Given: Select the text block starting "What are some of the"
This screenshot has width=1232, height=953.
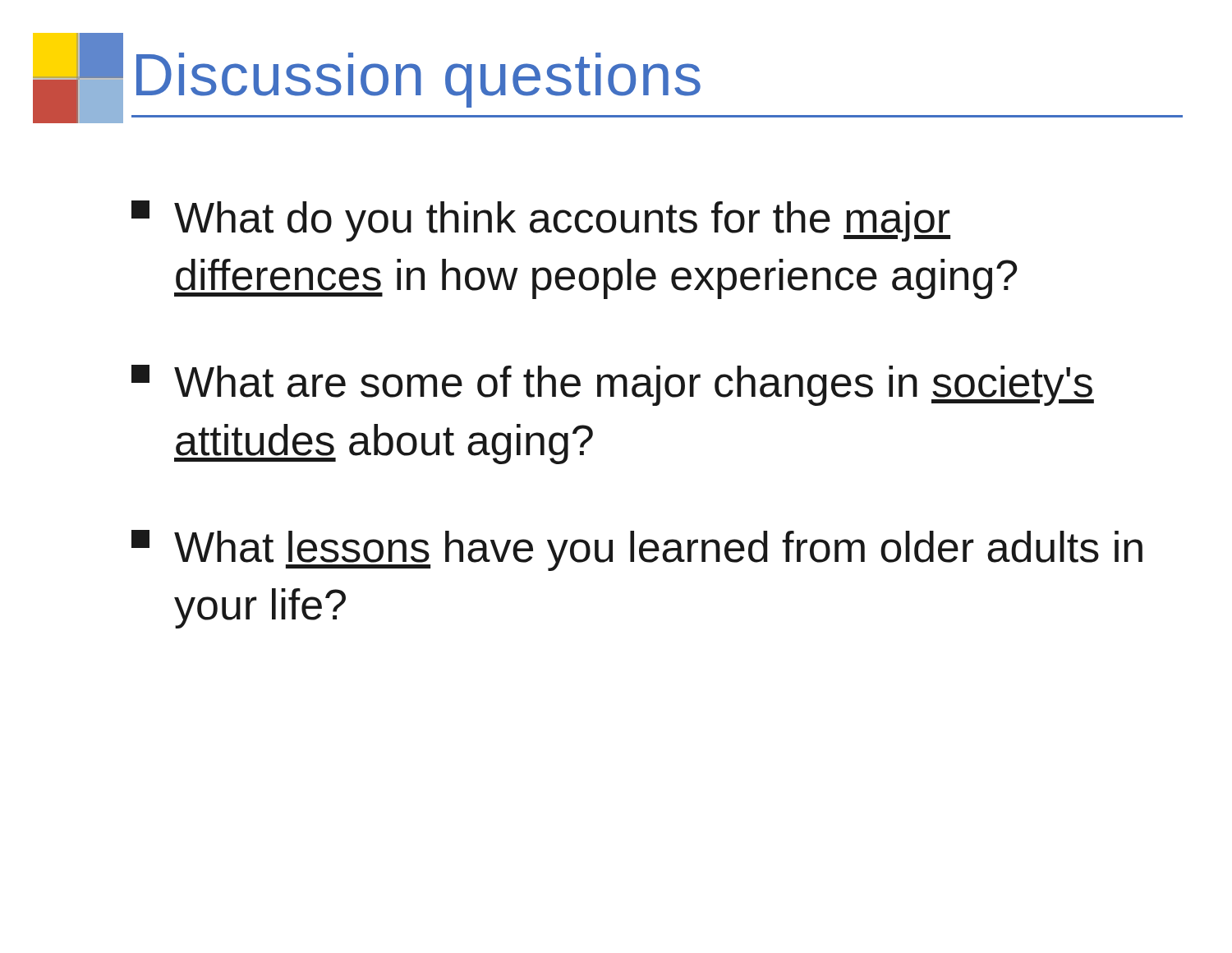Looking at the screenshot, I should point(649,411).
